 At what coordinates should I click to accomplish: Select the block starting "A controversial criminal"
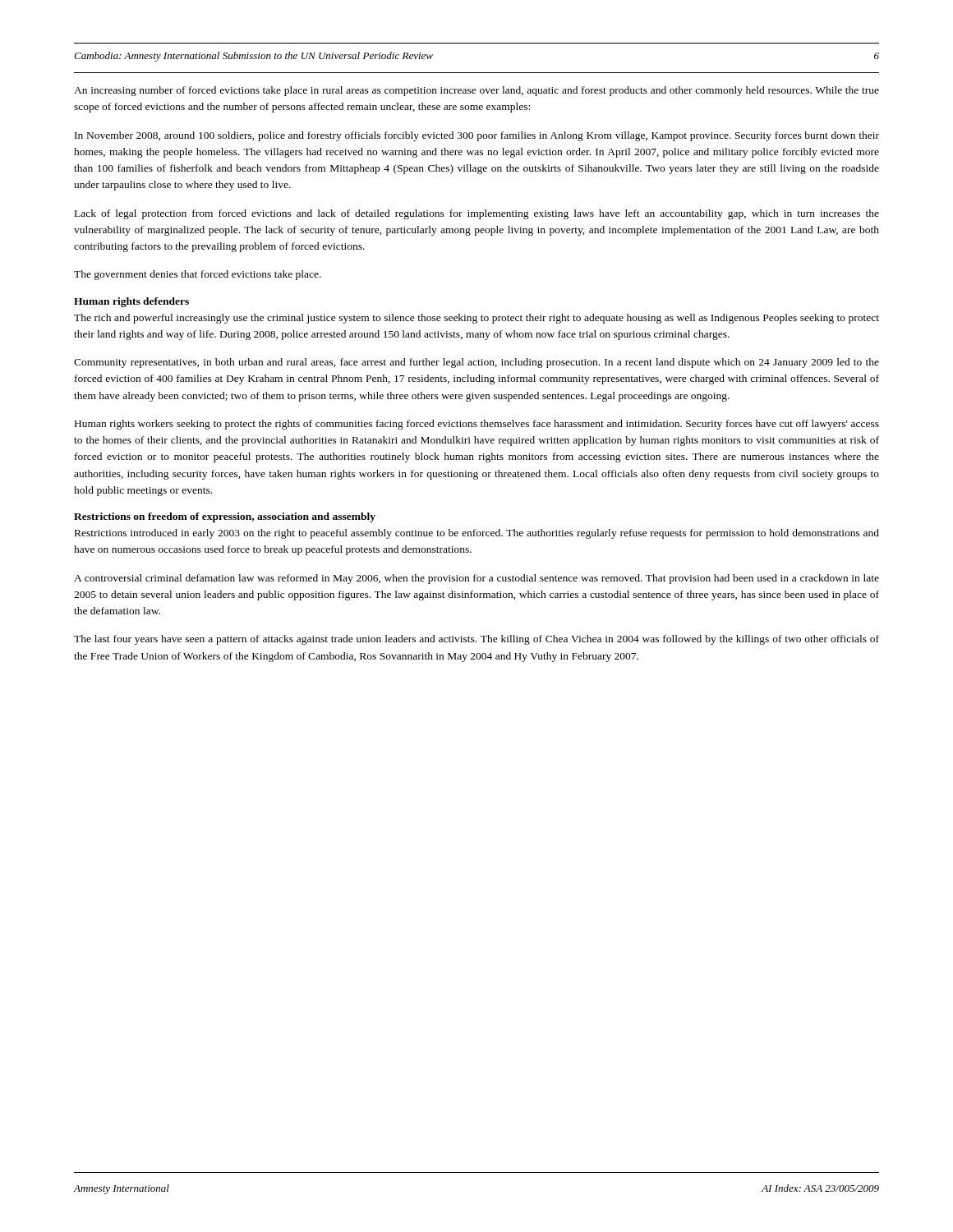(476, 594)
